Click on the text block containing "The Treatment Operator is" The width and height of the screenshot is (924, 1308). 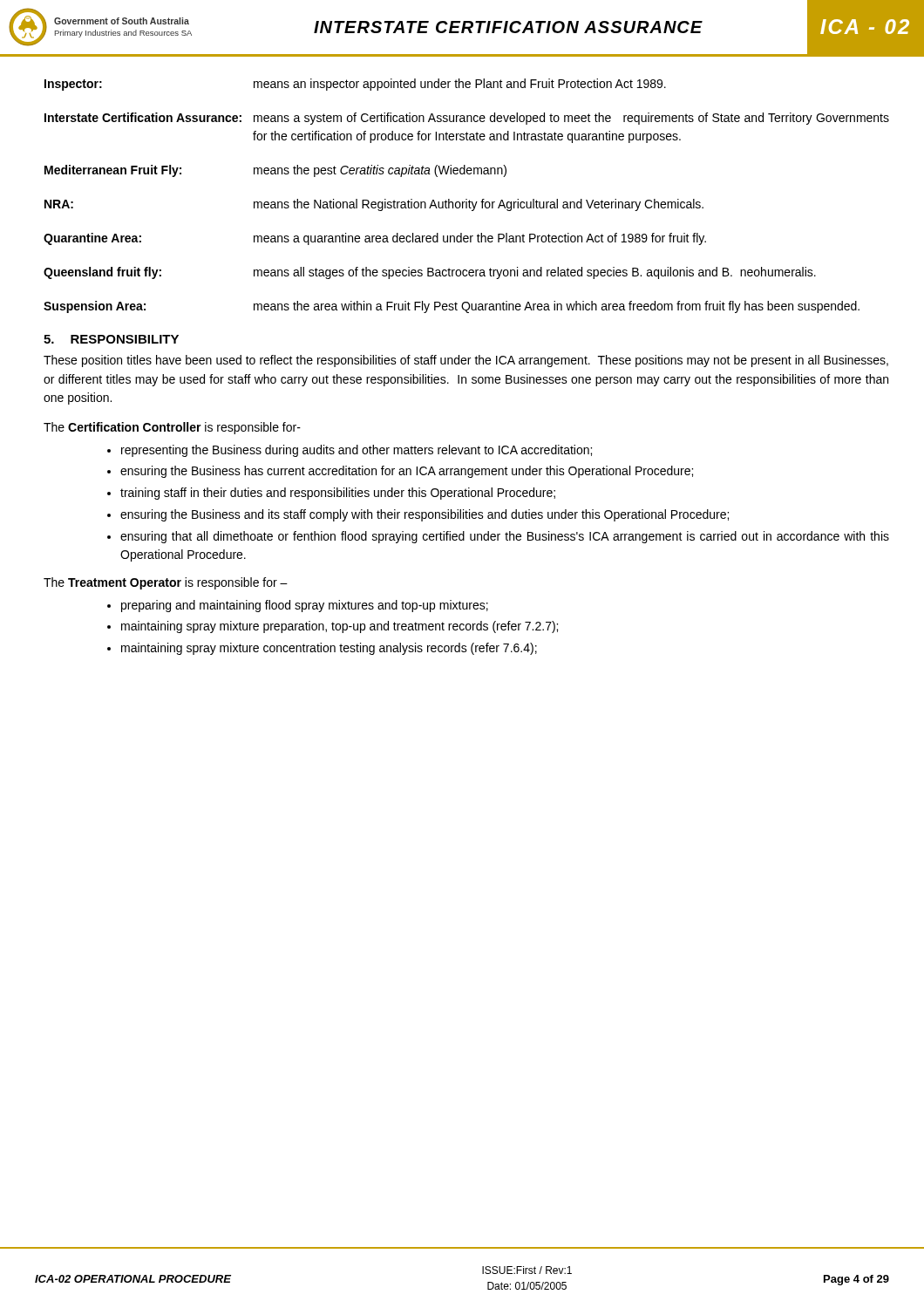[x=165, y=582]
